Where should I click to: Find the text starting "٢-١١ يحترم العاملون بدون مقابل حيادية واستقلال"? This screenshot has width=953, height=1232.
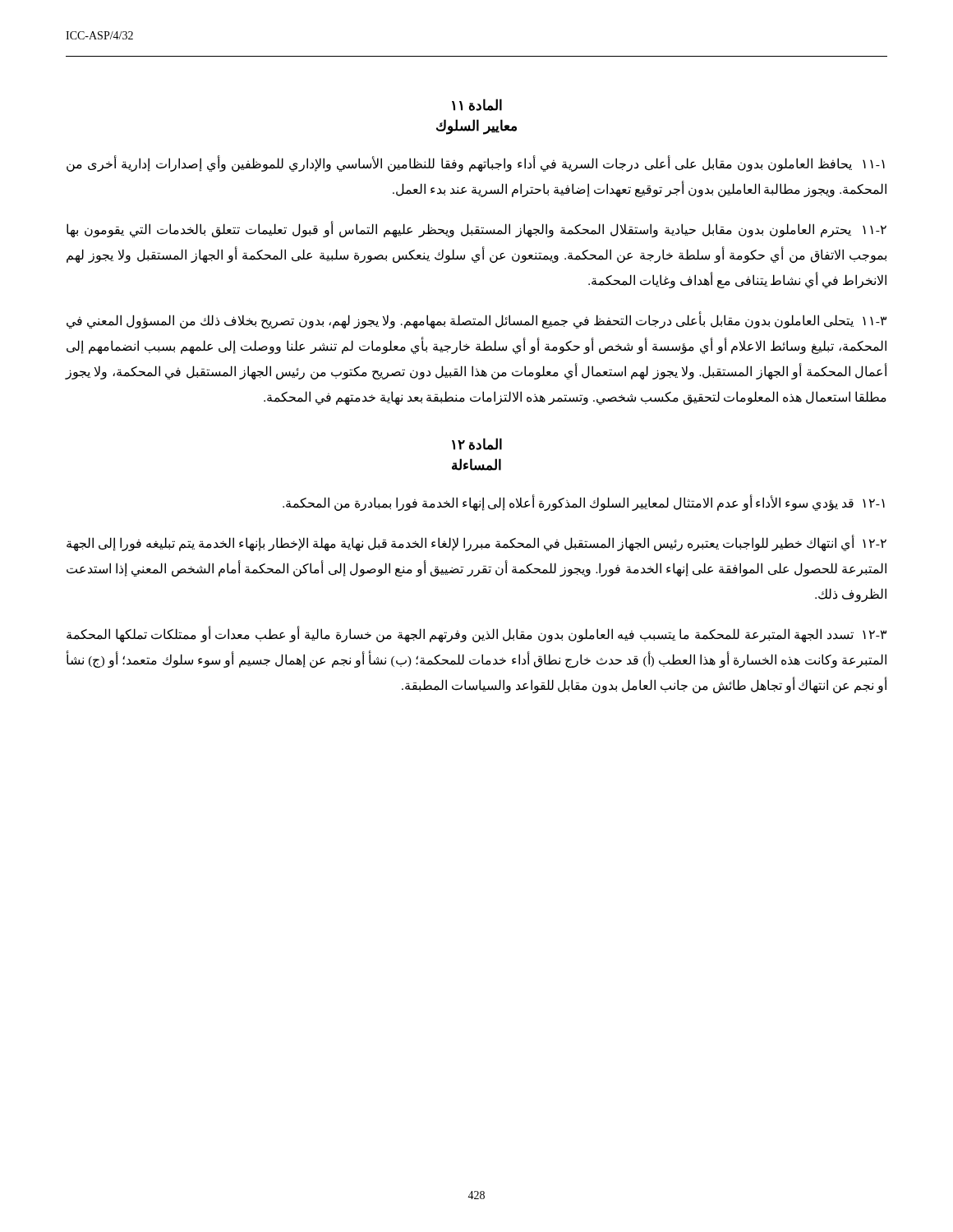click(x=476, y=255)
